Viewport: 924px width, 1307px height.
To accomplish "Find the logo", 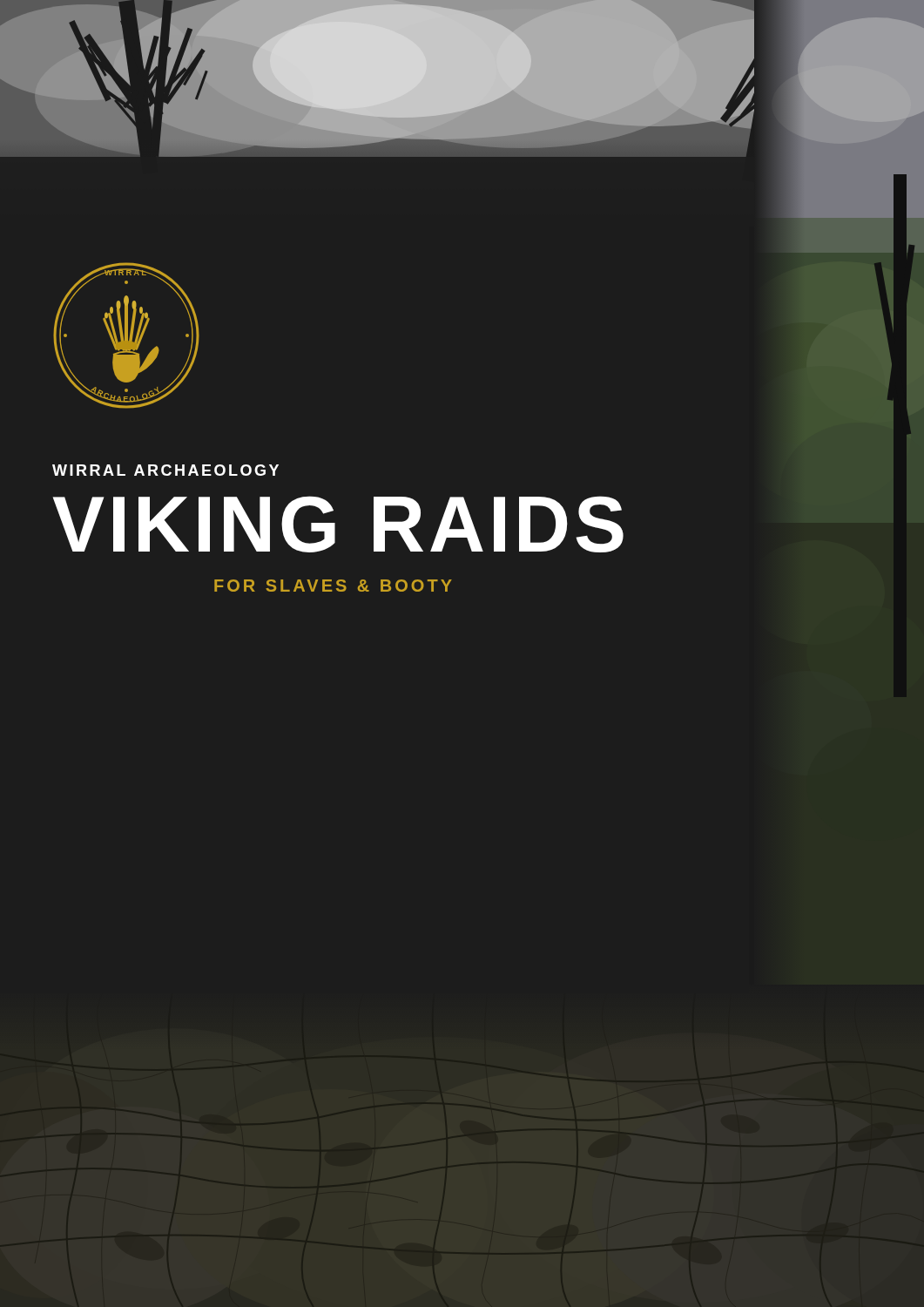I will pos(126,335).
